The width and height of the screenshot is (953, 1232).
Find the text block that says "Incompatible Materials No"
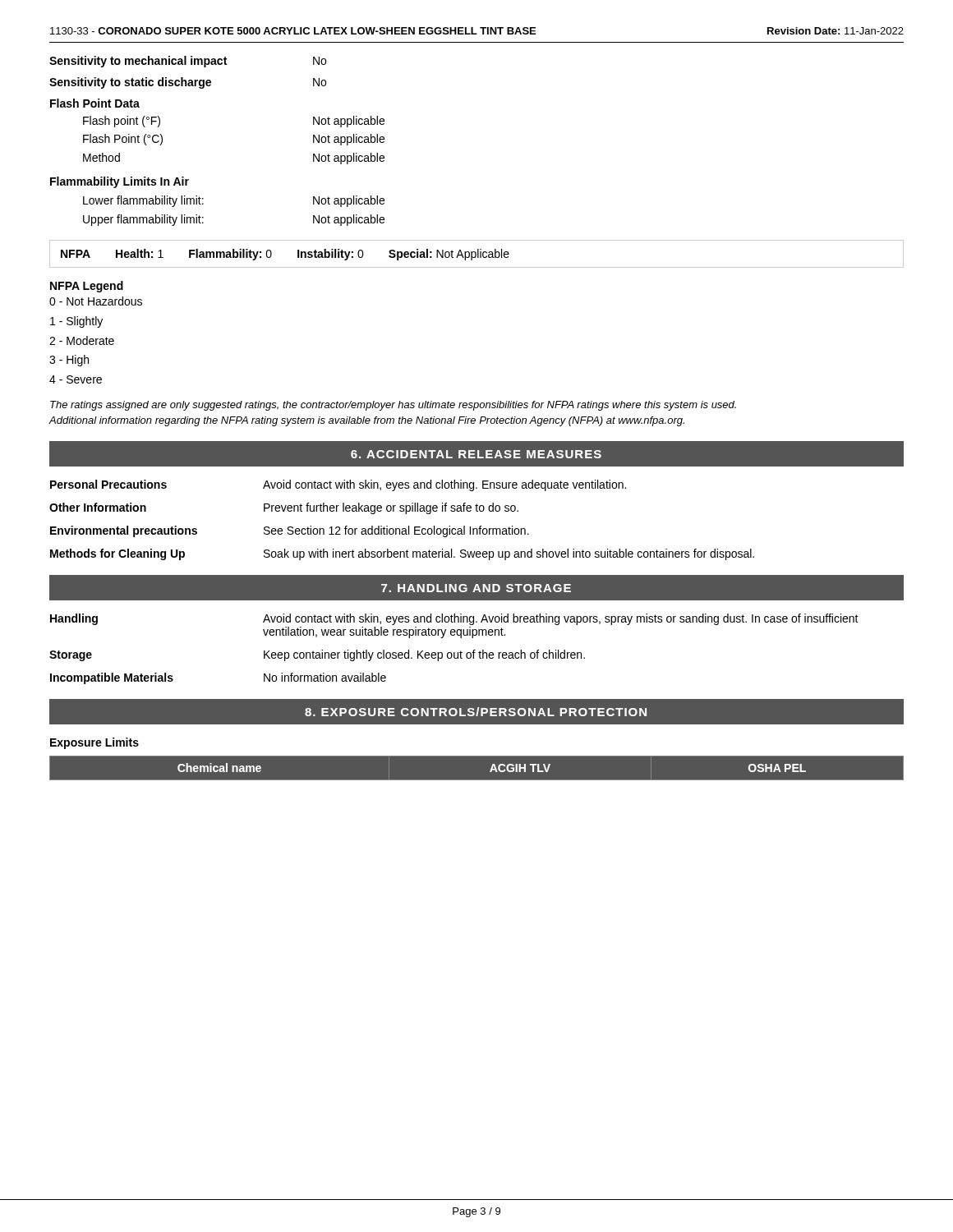pyautogui.click(x=112, y=678)
